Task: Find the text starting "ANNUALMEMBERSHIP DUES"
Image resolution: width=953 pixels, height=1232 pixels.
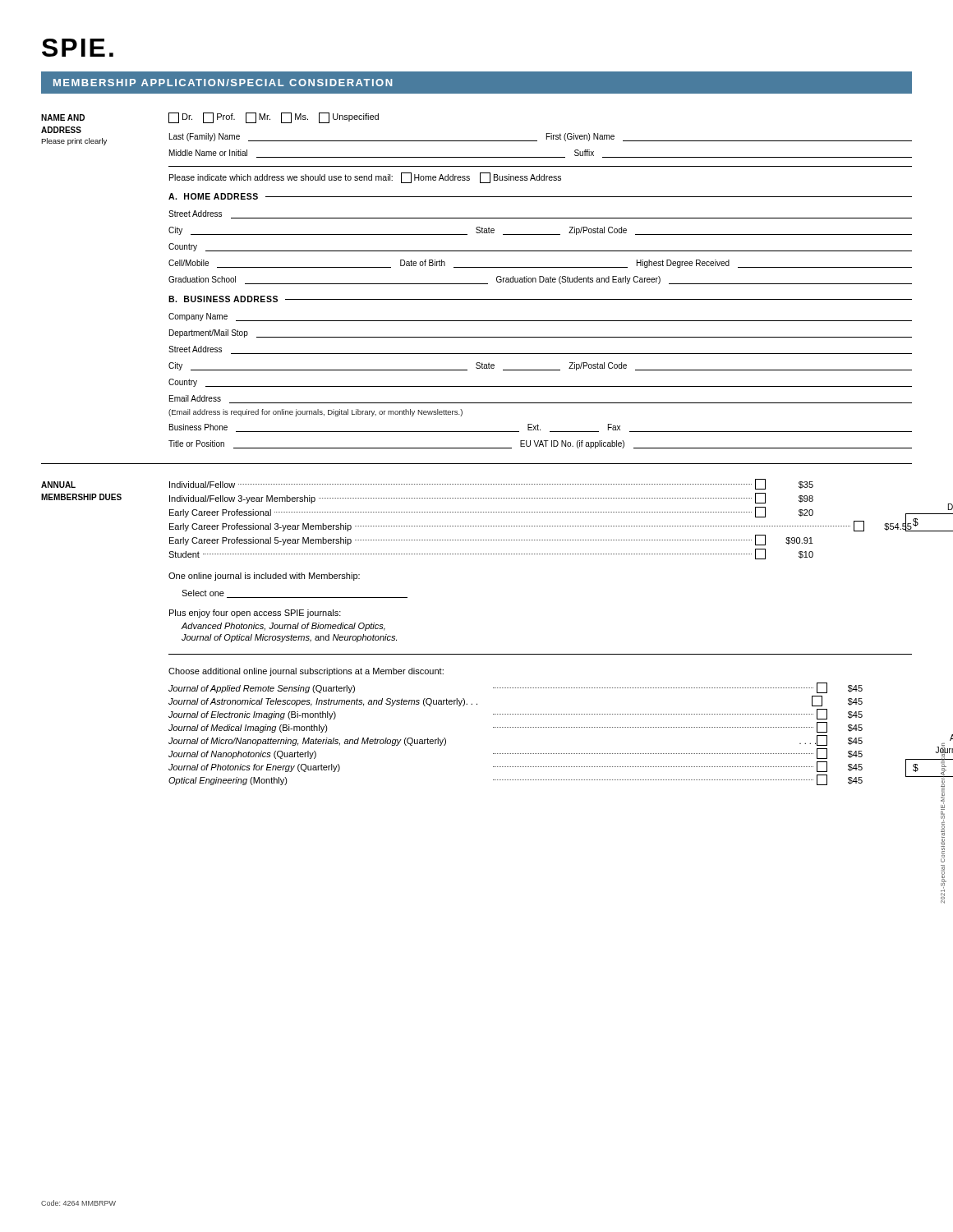Action: click(x=99, y=491)
